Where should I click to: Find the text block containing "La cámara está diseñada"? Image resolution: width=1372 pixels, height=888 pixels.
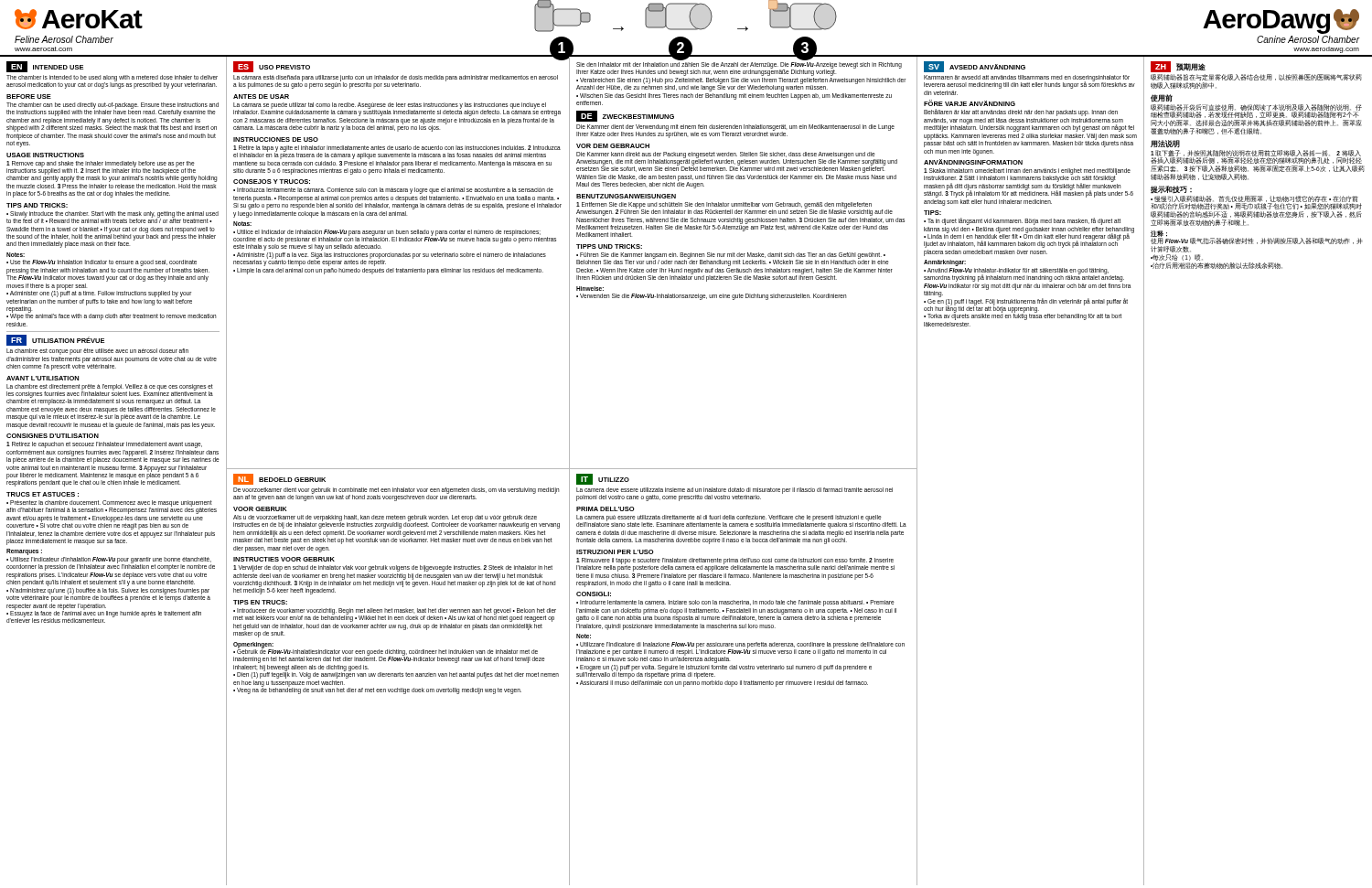coord(396,81)
